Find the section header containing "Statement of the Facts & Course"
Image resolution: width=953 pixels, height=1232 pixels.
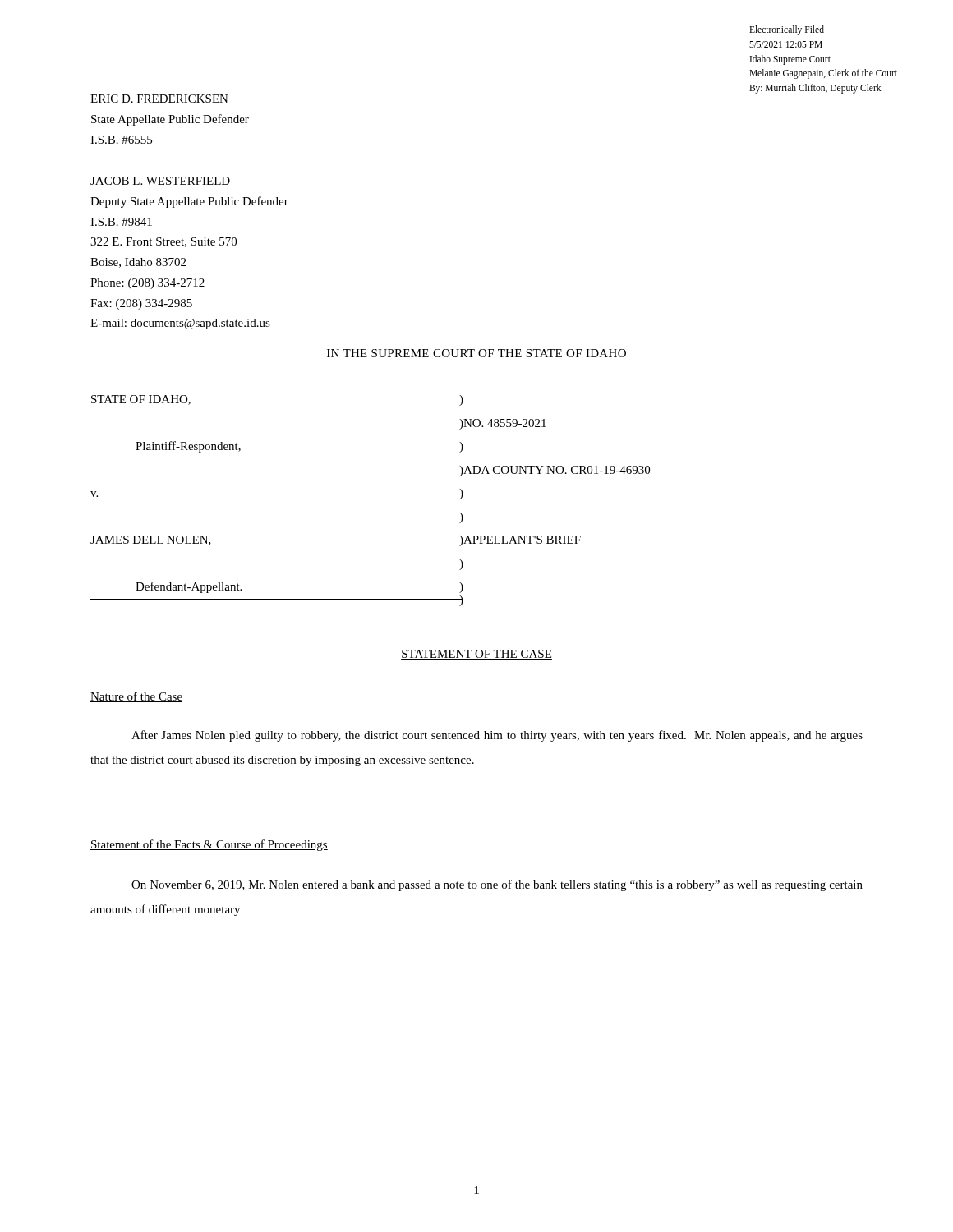click(209, 844)
